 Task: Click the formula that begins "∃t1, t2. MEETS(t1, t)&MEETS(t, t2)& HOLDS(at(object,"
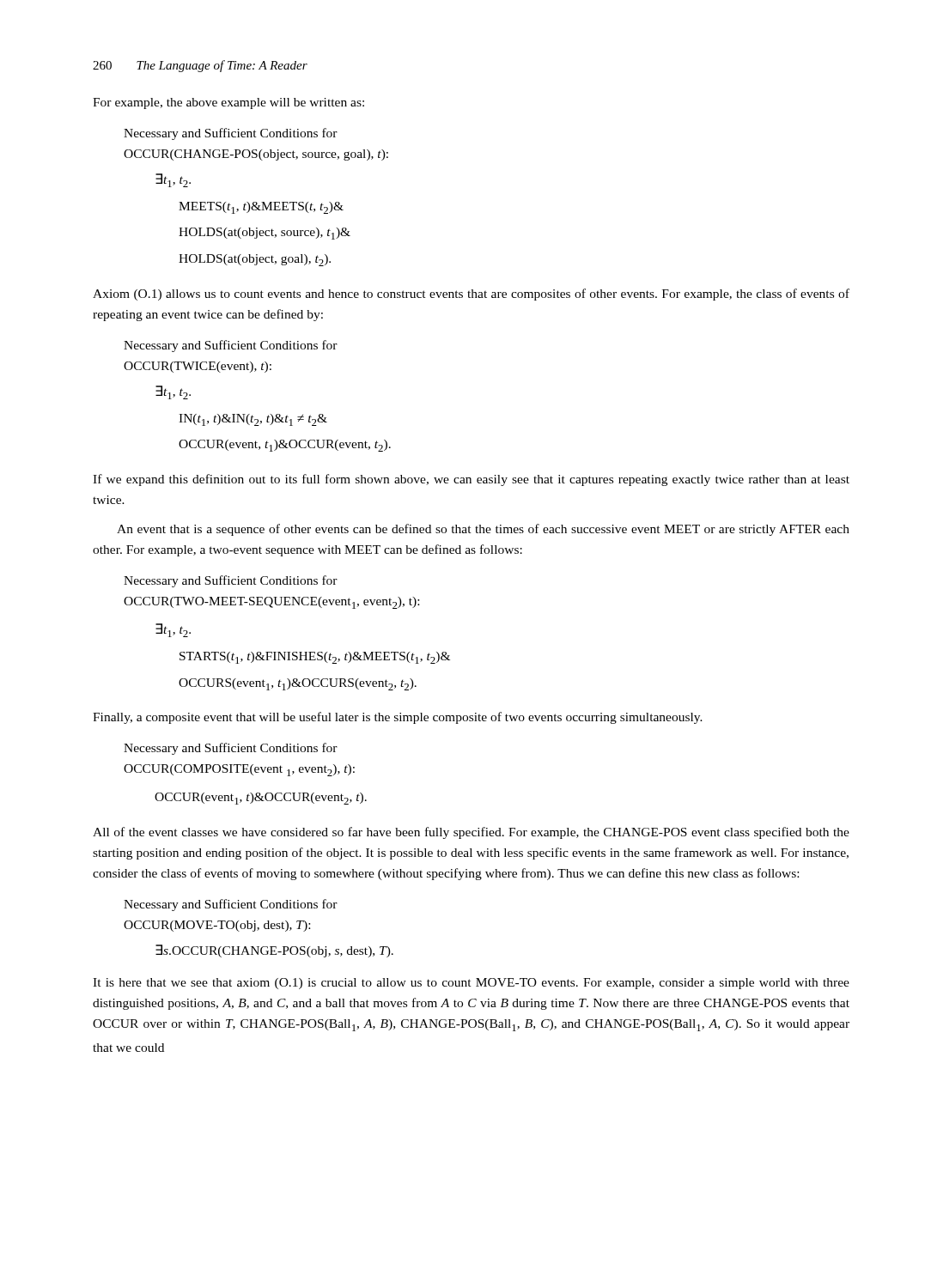[253, 220]
